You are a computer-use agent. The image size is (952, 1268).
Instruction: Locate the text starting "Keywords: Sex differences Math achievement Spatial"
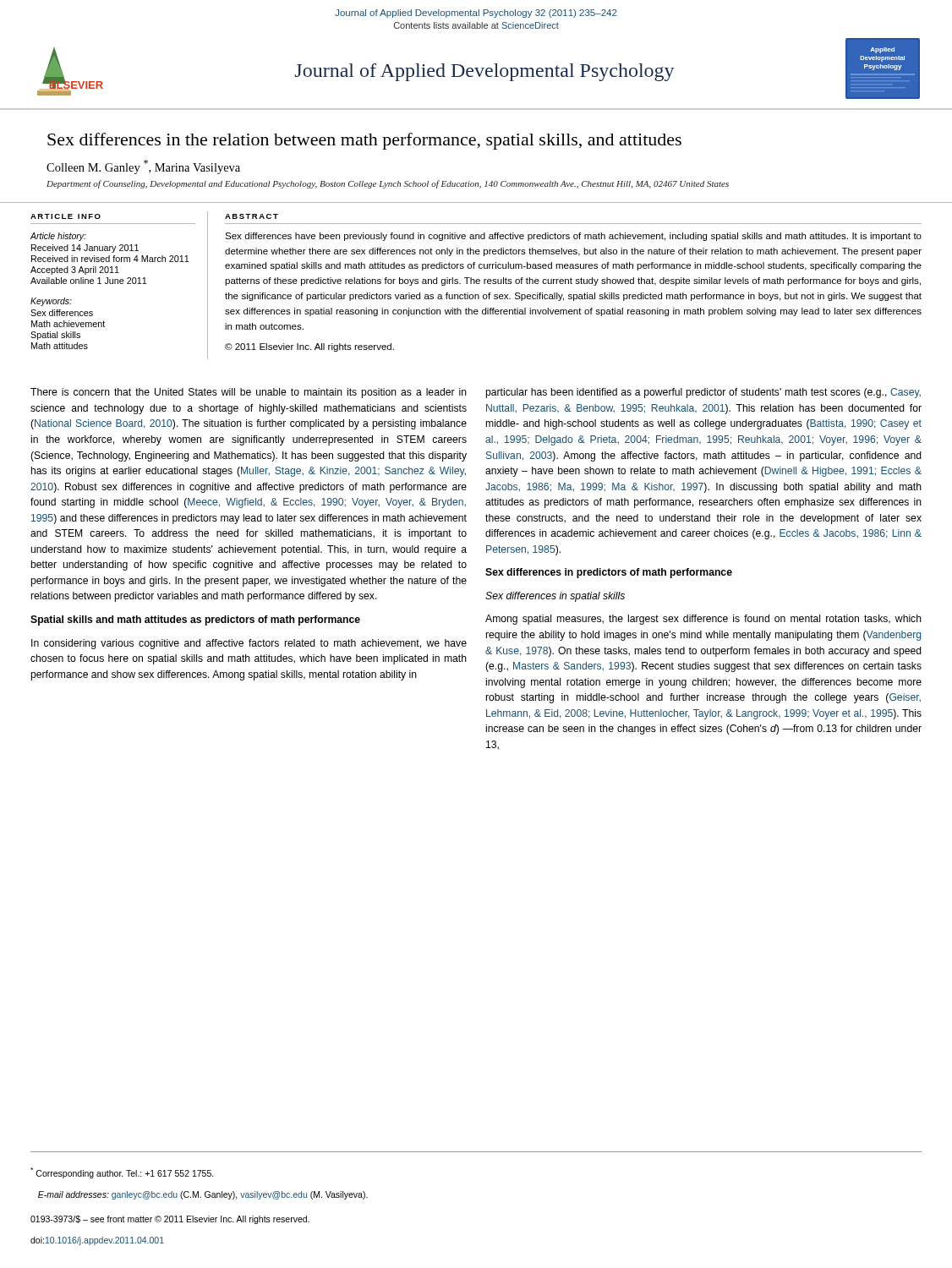pos(113,323)
